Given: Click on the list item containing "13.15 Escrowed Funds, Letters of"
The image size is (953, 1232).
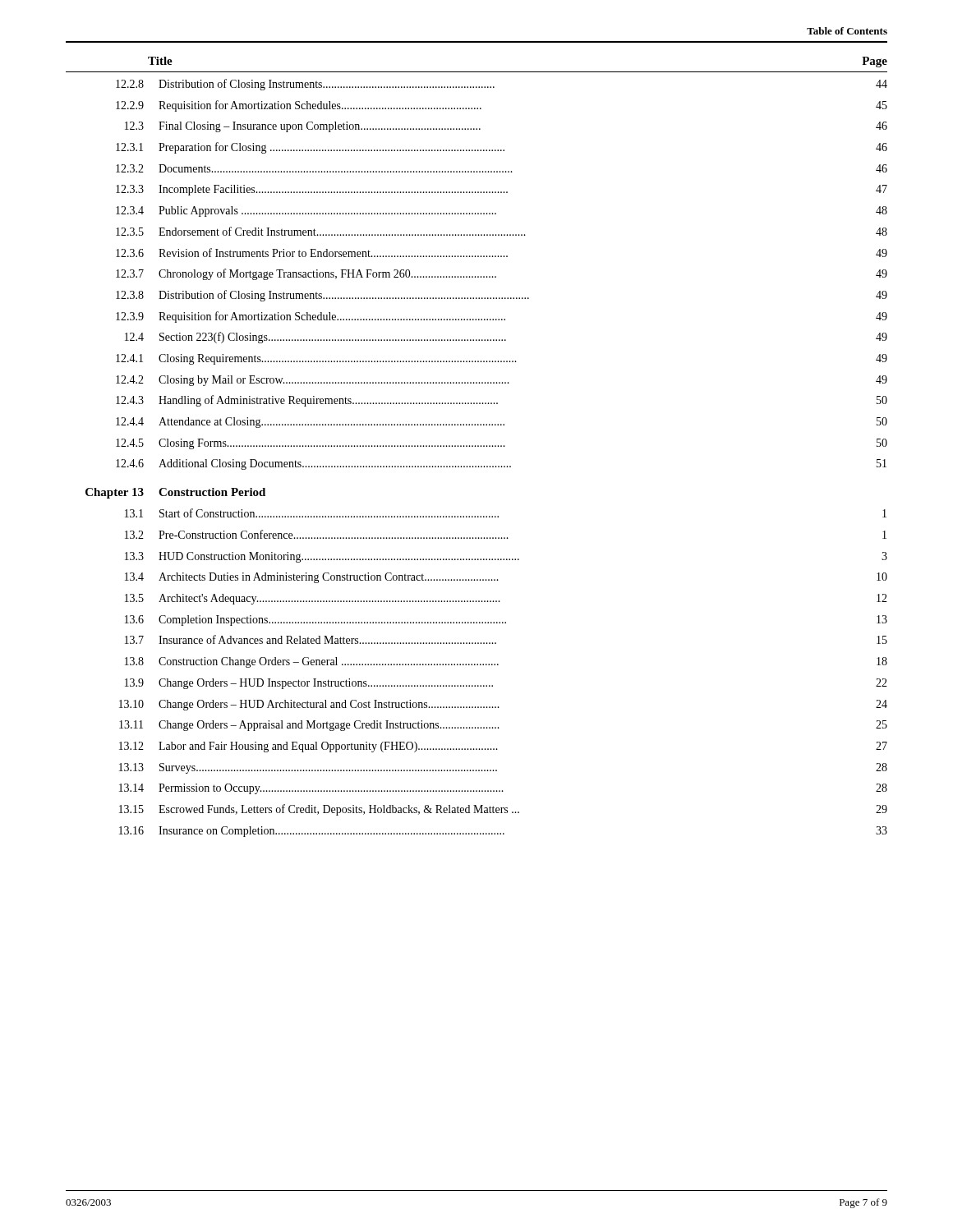Looking at the screenshot, I should 476,810.
